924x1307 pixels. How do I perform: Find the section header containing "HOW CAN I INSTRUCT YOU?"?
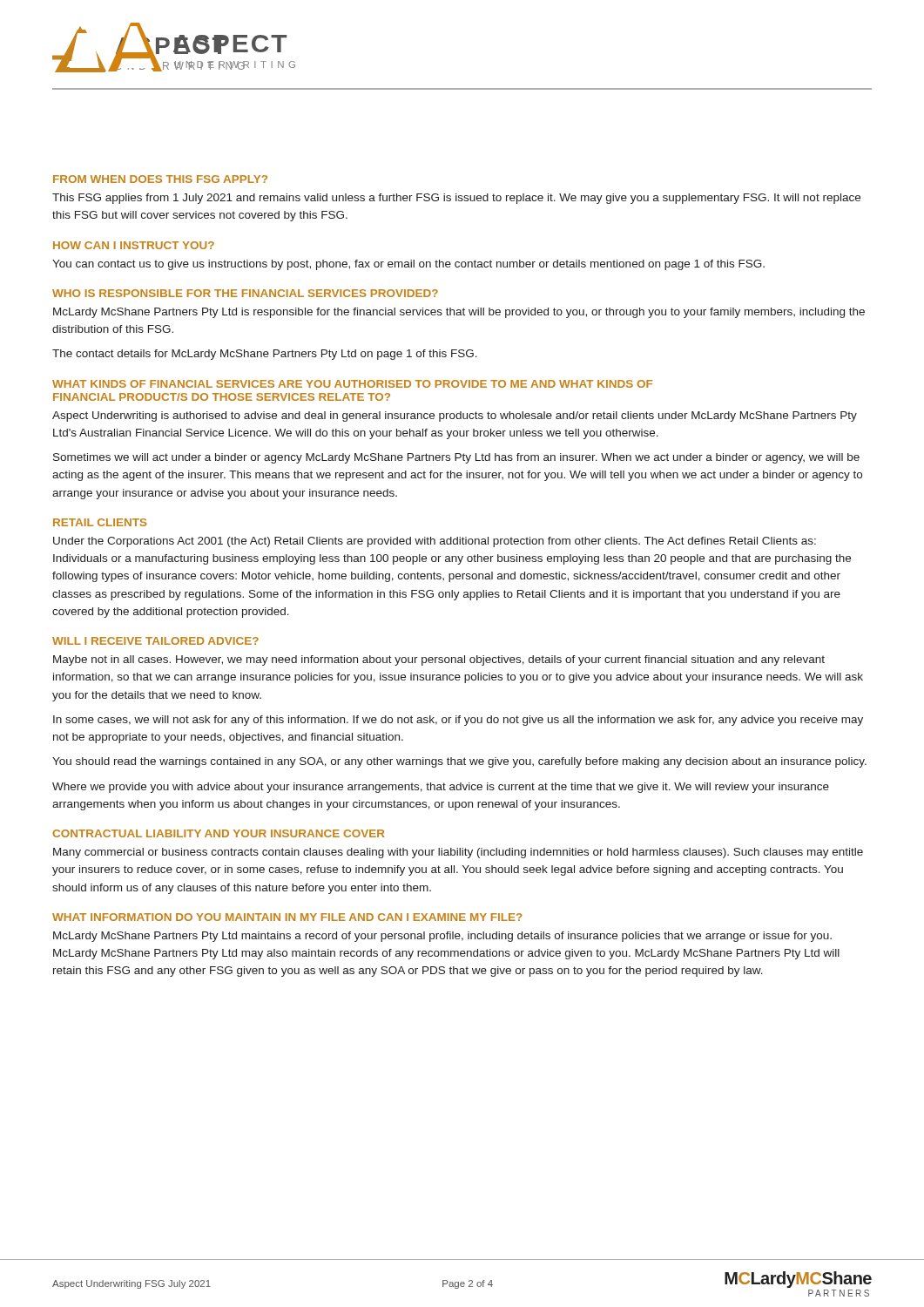[x=133, y=245]
